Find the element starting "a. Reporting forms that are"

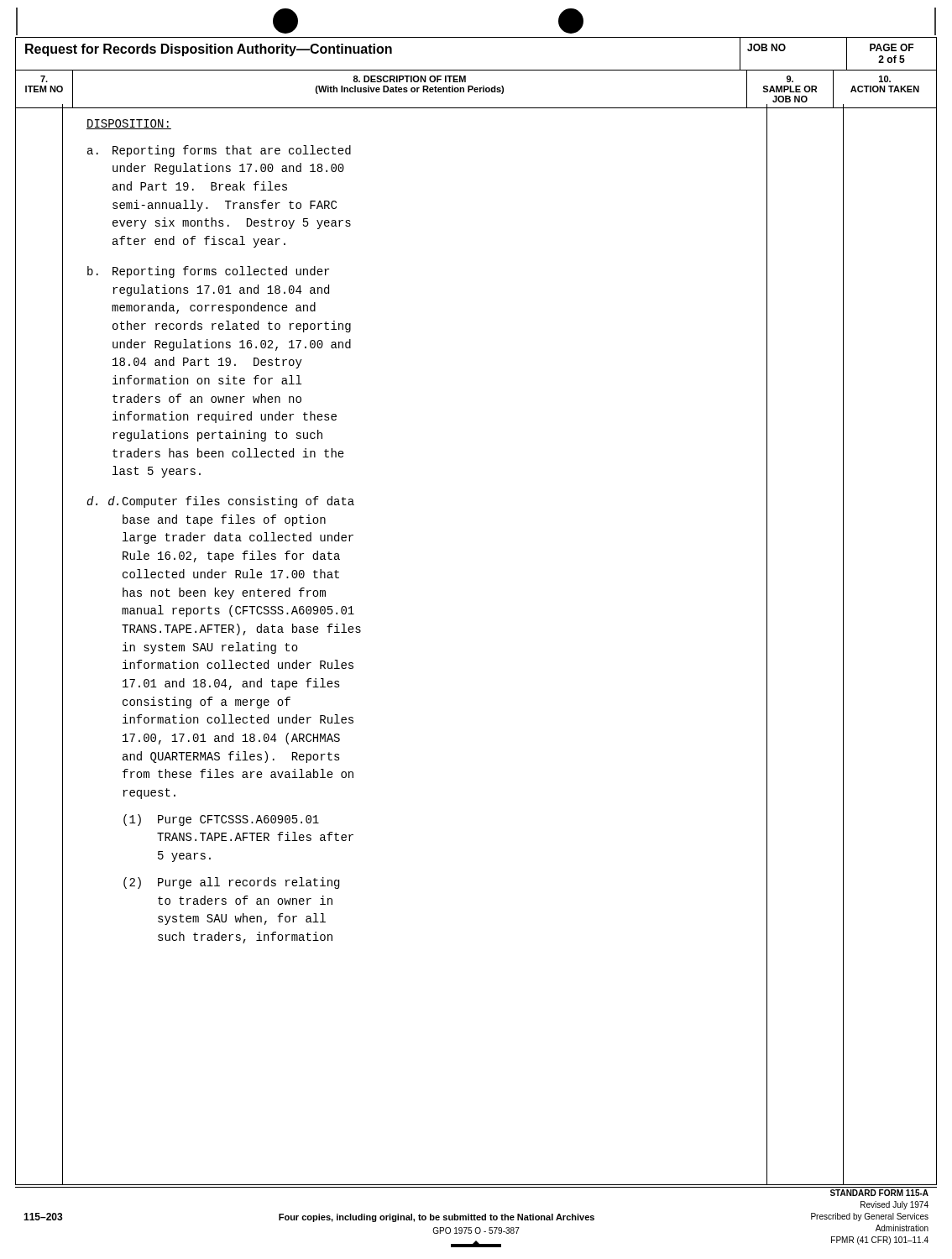(219, 197)
